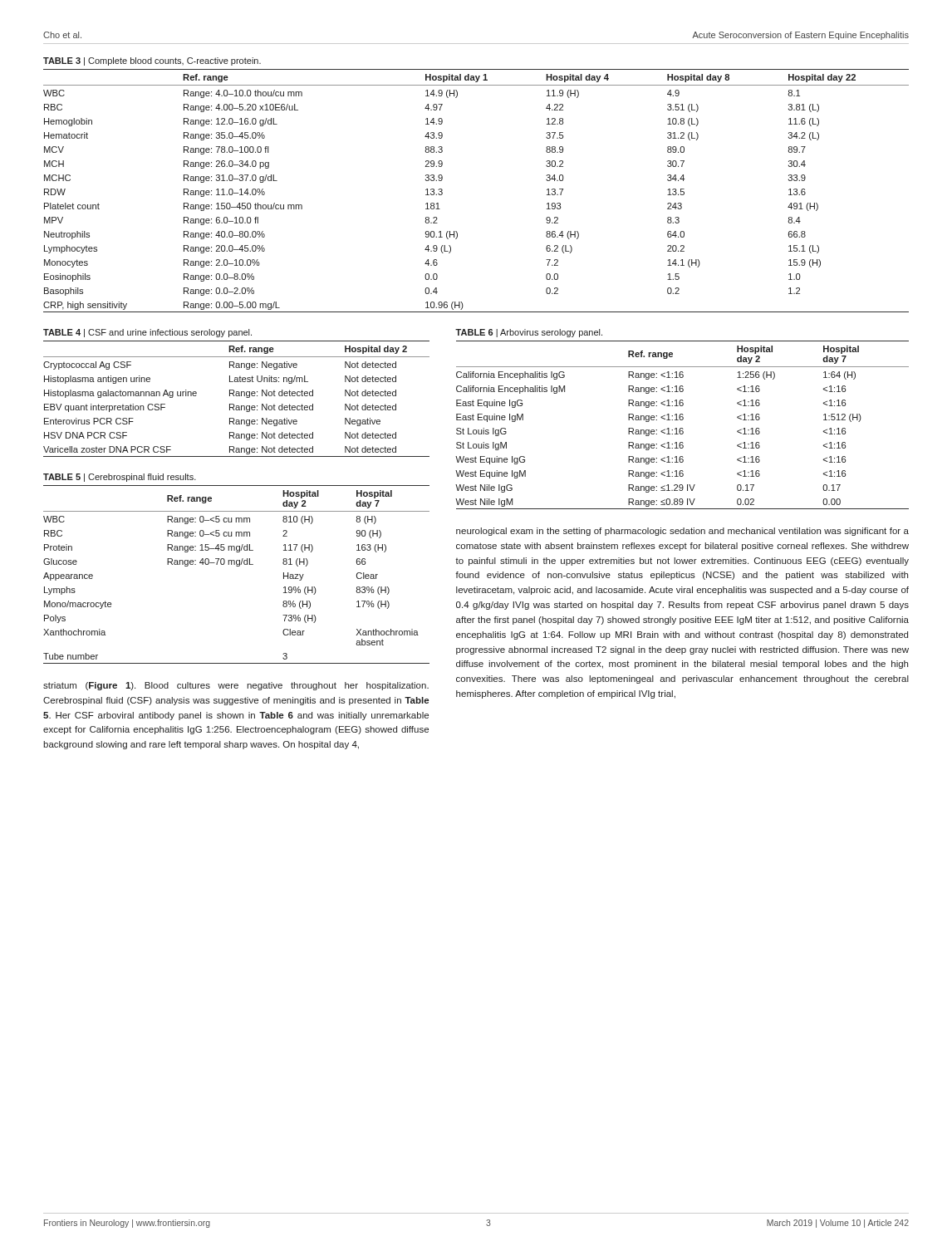The width and height of the screenshot is (952, 1246).
Task: Locate the caption that says "TABLE 5 | Cerebrospinal fluid"
Action: tap(120, 477)
